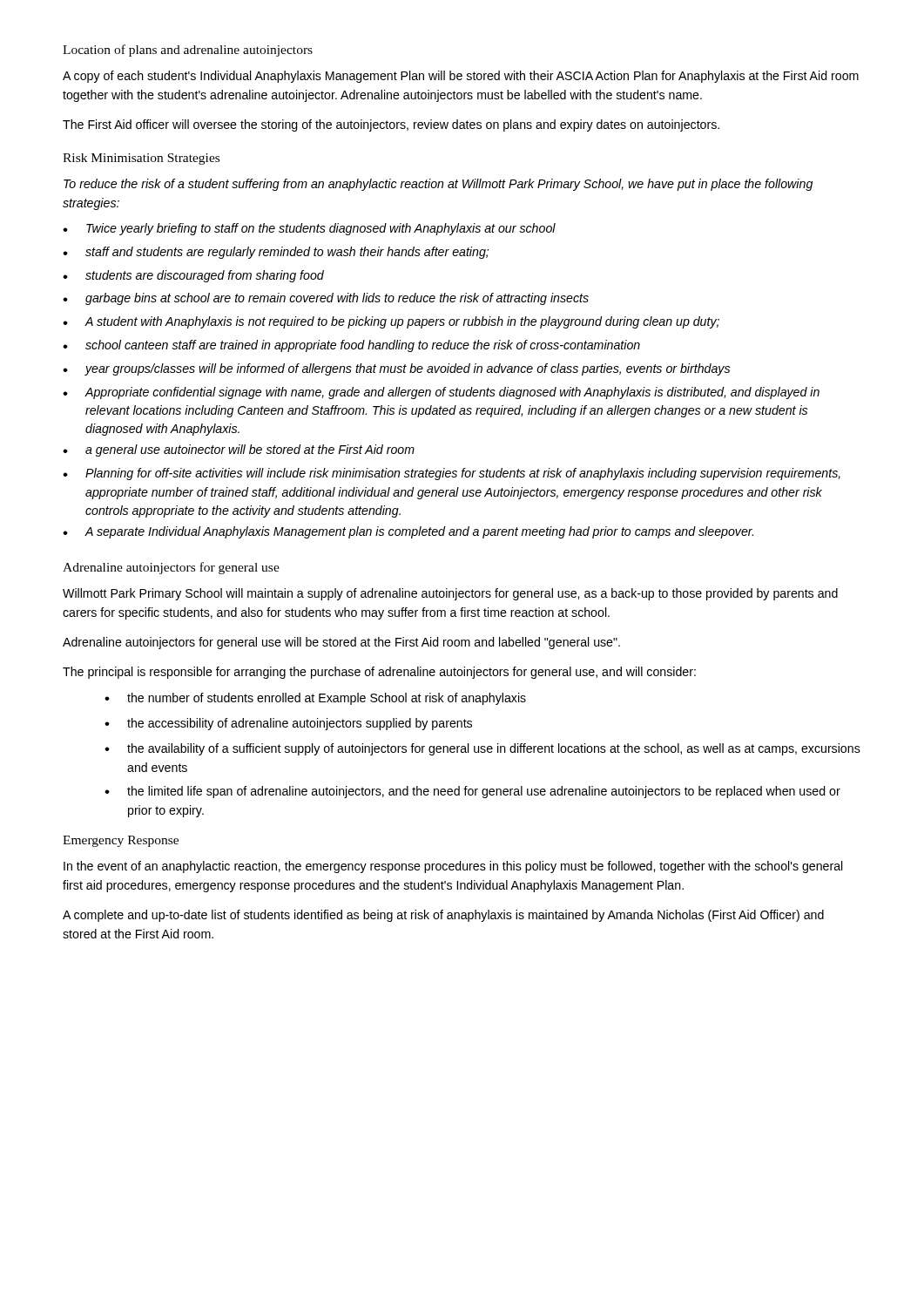Navigate to the element starting "• staff and students are regularly"
This screenshot has height=1307, width=924.
coord(276,253)
